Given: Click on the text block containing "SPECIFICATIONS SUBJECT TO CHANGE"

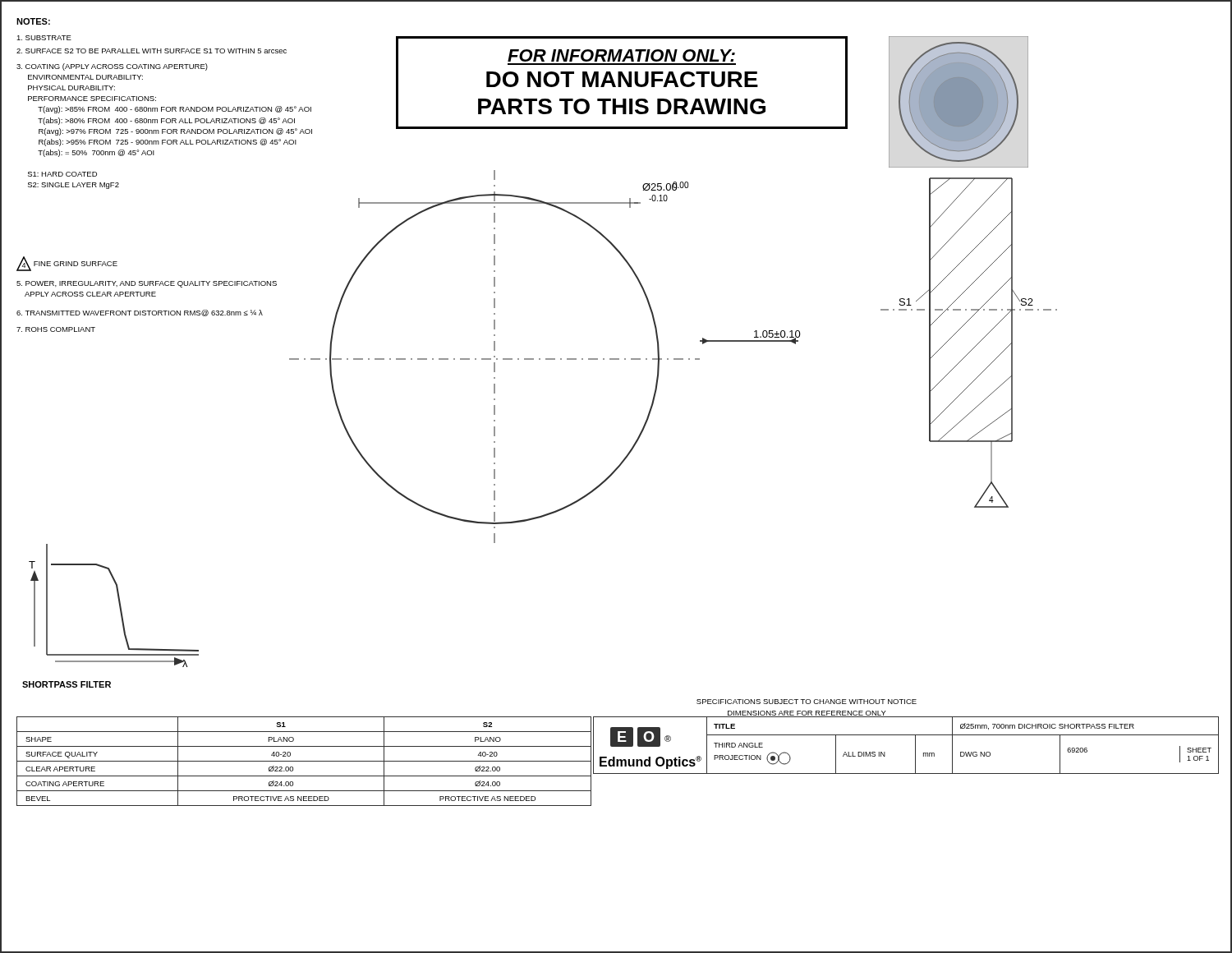Looking at the screenshot, I should [807, 707].
